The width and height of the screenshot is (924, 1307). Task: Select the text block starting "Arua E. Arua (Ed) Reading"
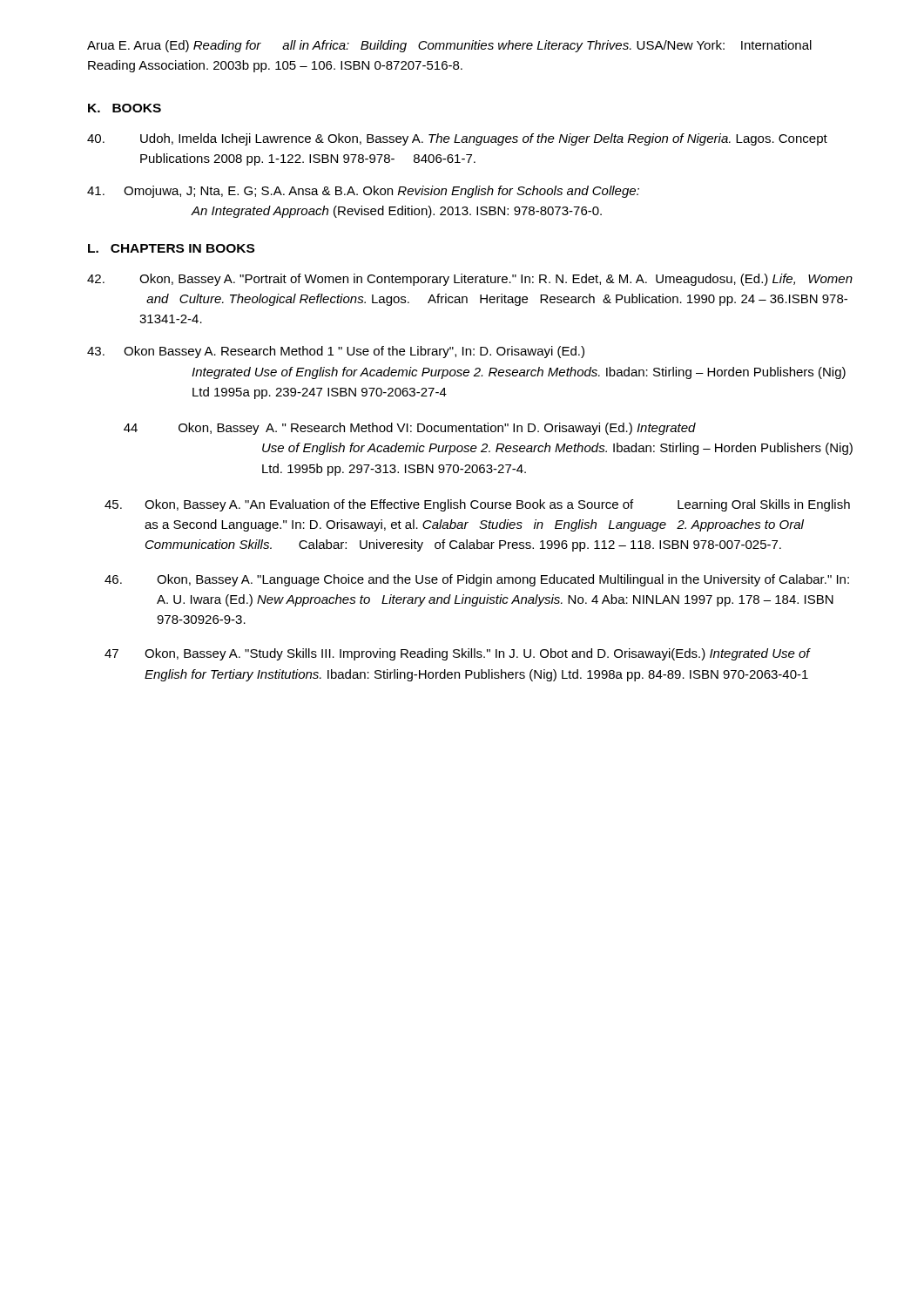[x=462, y=55]
